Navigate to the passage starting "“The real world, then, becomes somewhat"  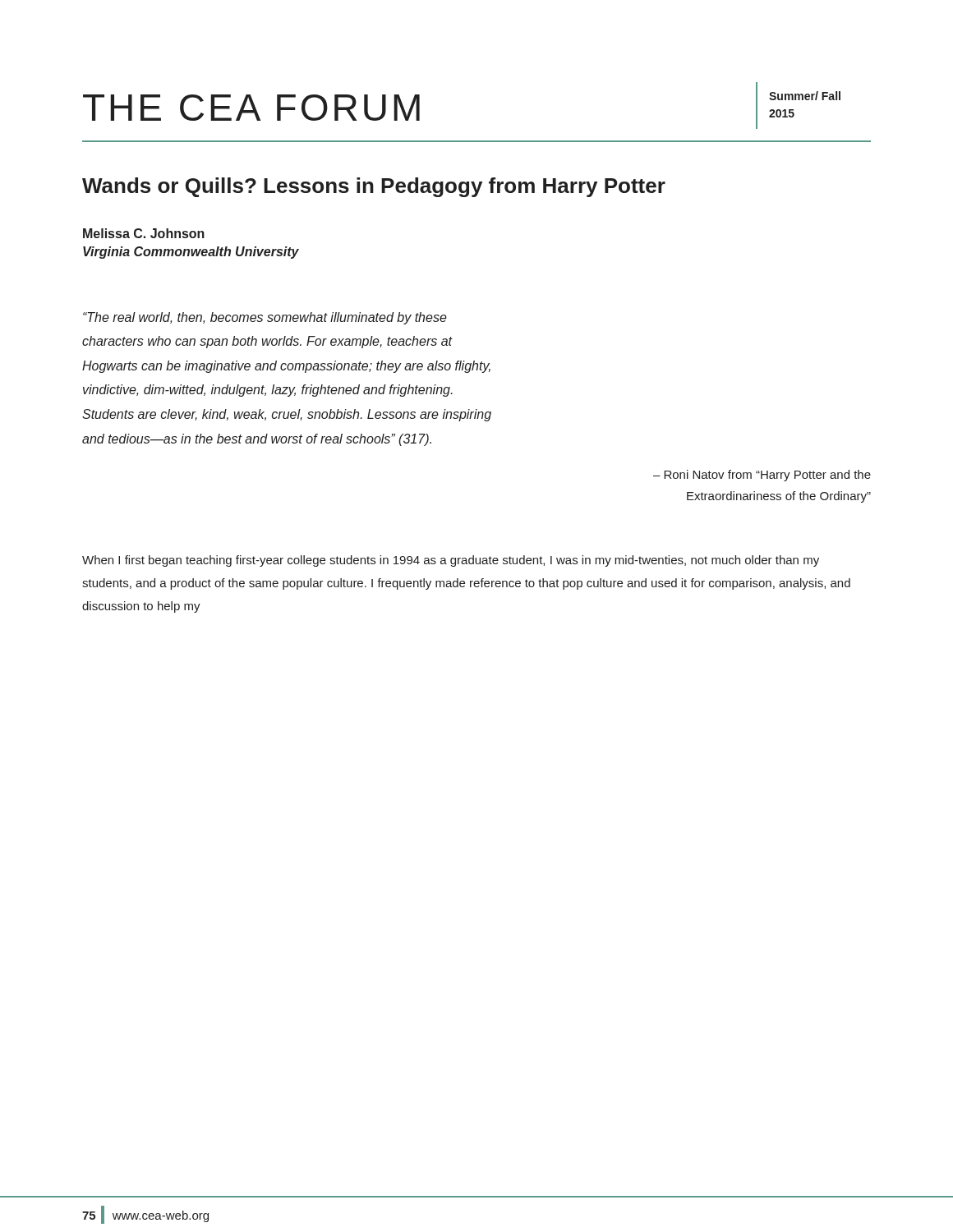476,406
